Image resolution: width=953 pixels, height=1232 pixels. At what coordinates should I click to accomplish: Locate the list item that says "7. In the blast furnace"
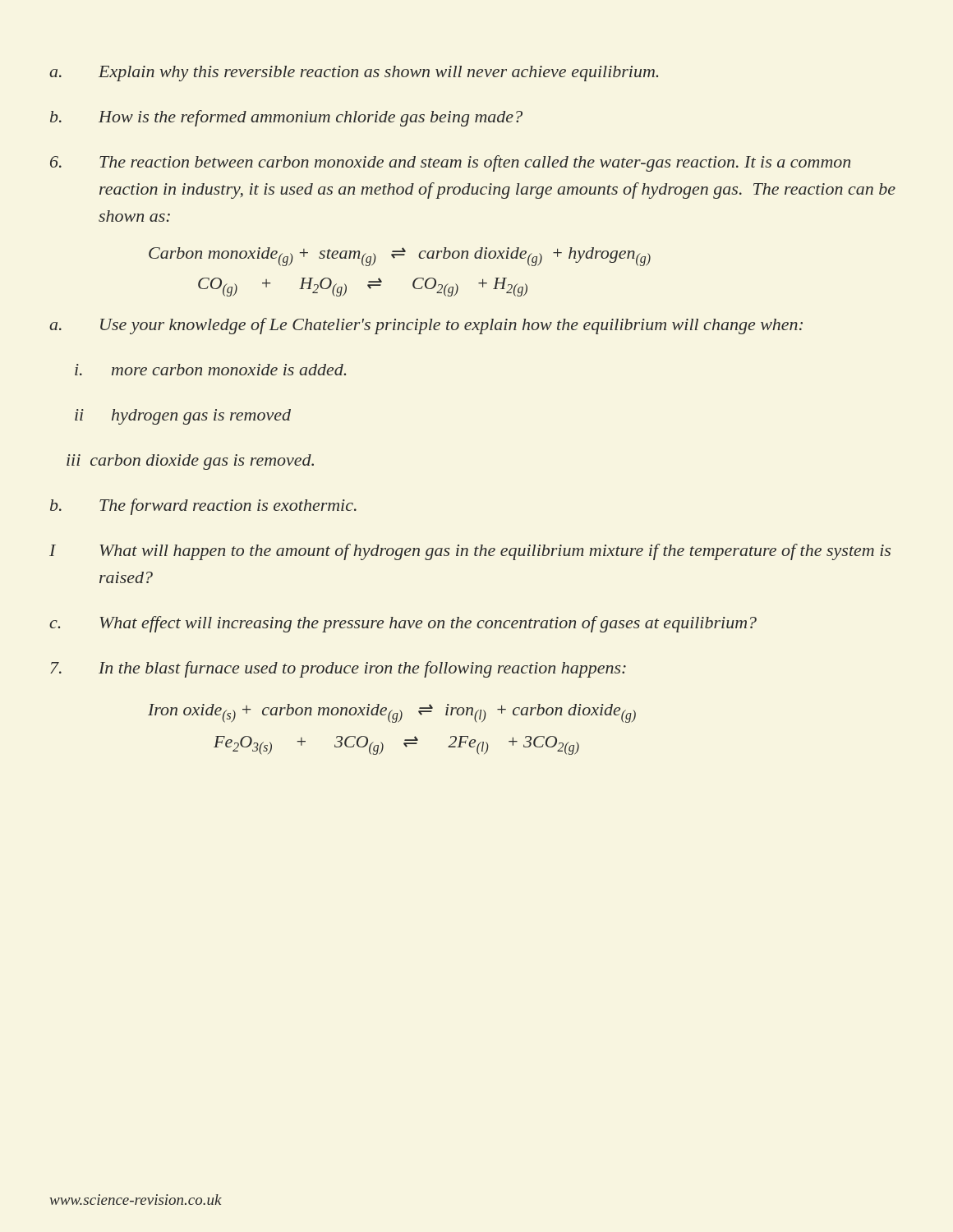click(x=476, y=667)
